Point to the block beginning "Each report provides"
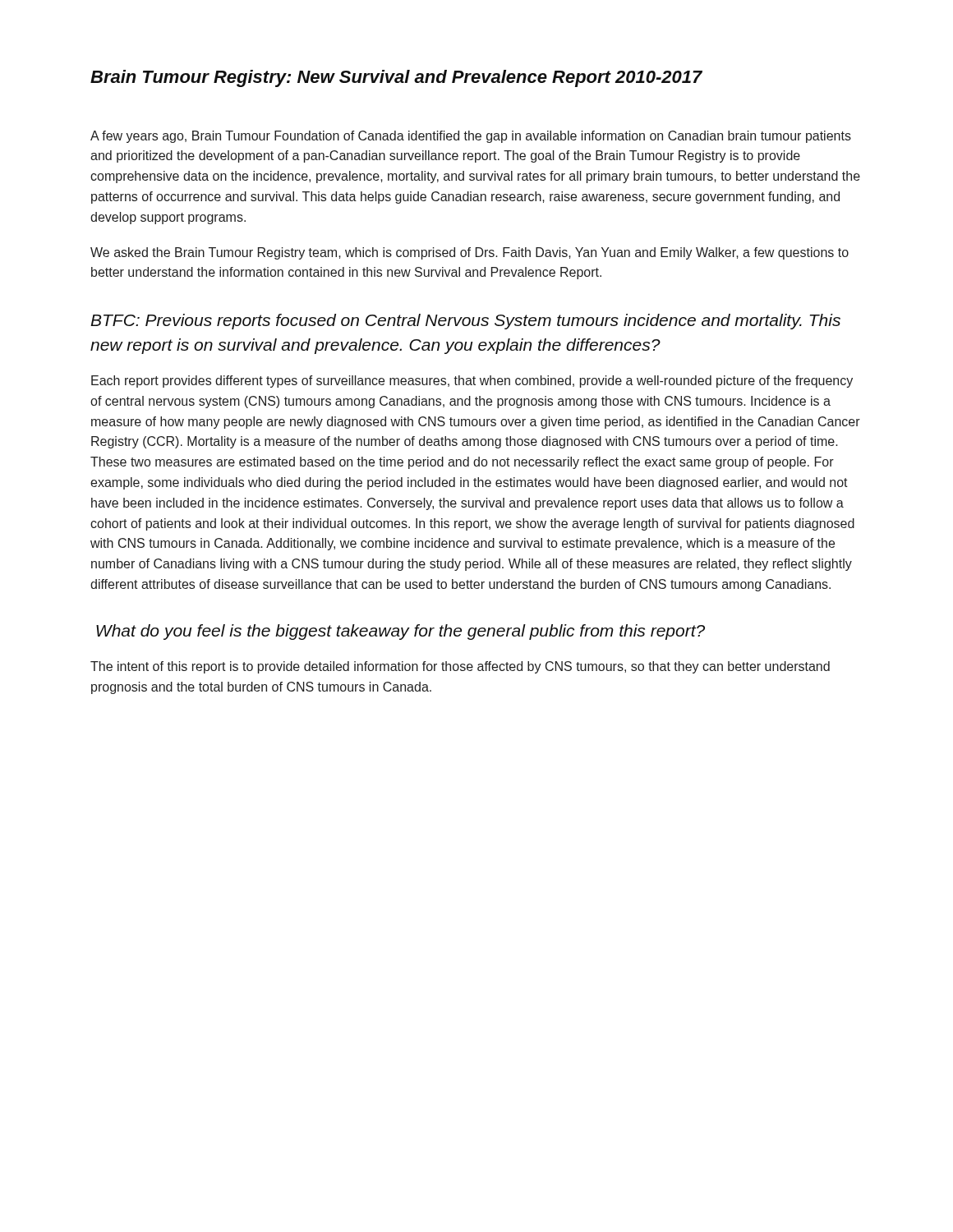The image size is (953, 1232). click(475, 482)
